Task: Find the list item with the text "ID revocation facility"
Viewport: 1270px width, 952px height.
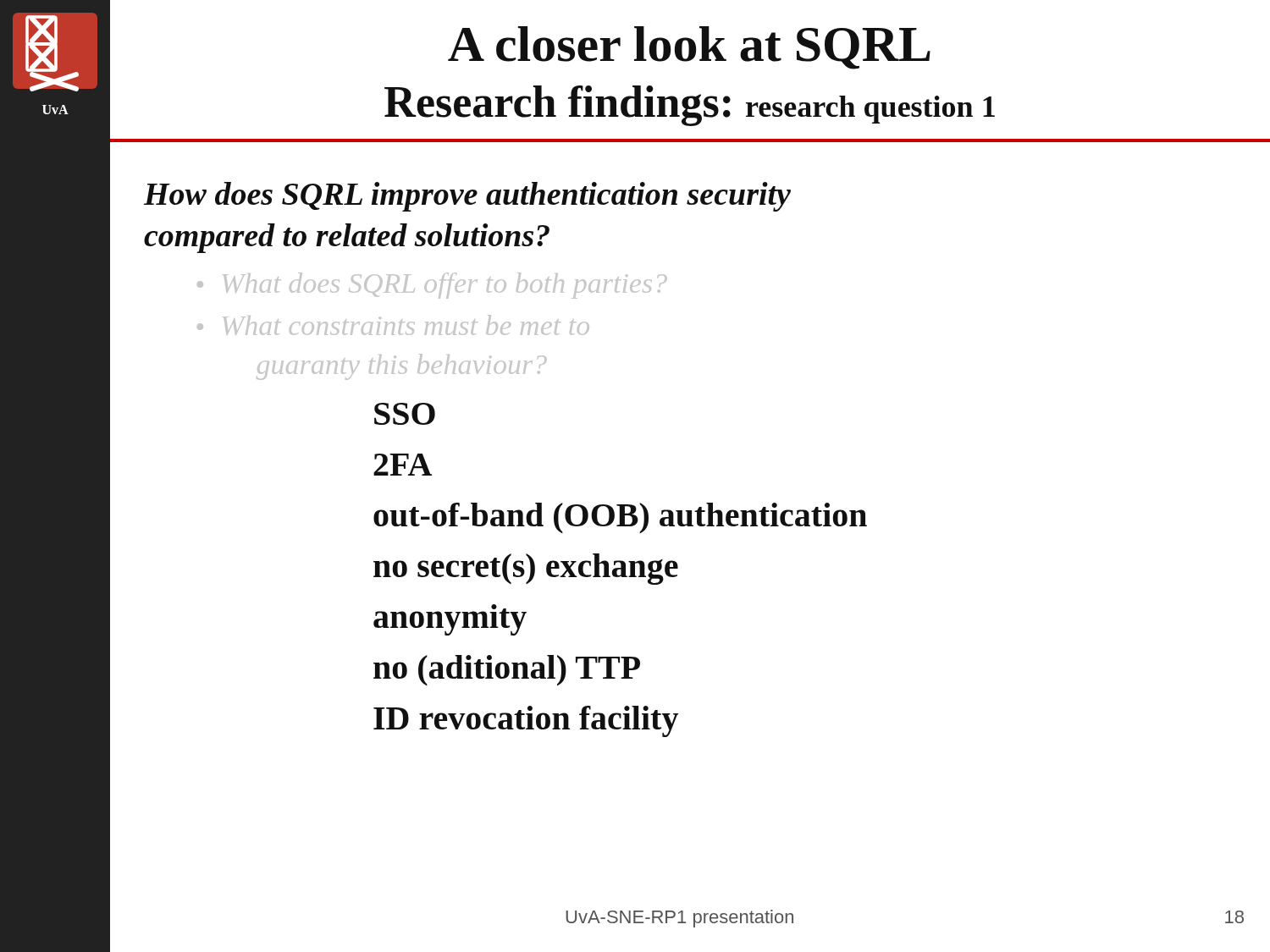Action: [x=526, y=718]
